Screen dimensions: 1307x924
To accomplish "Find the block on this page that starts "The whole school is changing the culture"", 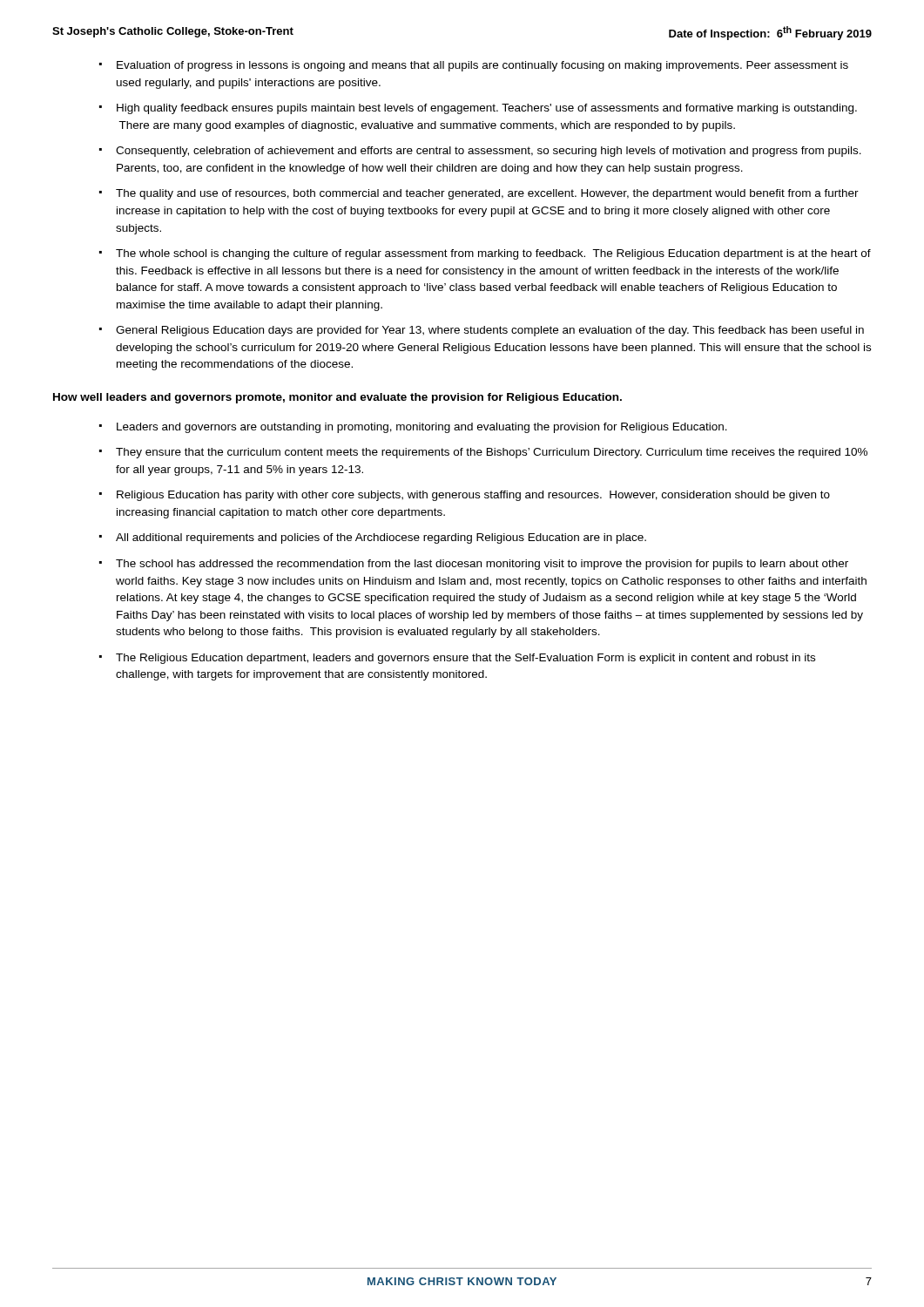I will tap(493, 279).
